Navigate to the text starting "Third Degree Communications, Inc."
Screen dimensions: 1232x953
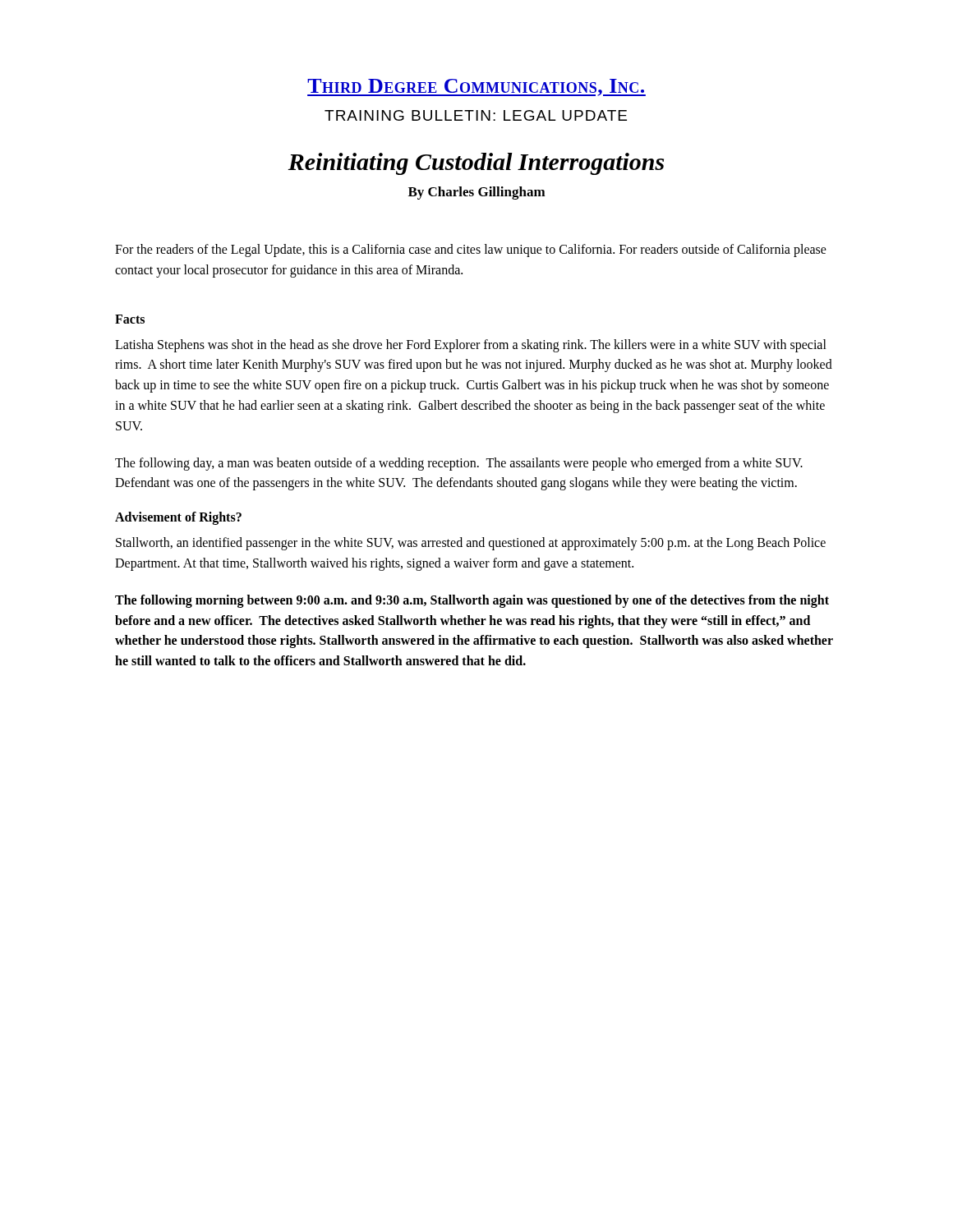476,86
